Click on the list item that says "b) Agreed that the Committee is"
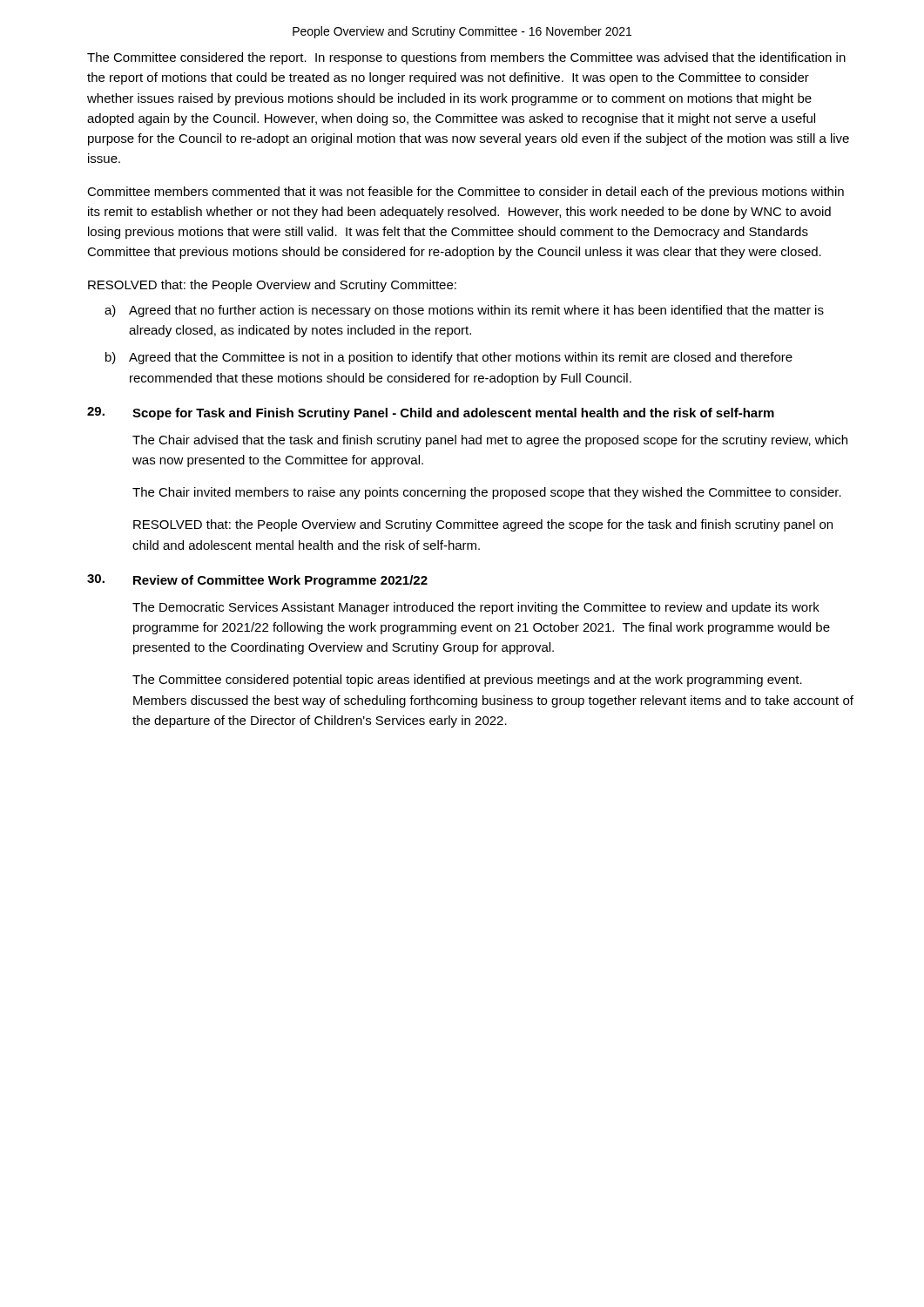This screenshot has height=1307, width=924. 479,367
